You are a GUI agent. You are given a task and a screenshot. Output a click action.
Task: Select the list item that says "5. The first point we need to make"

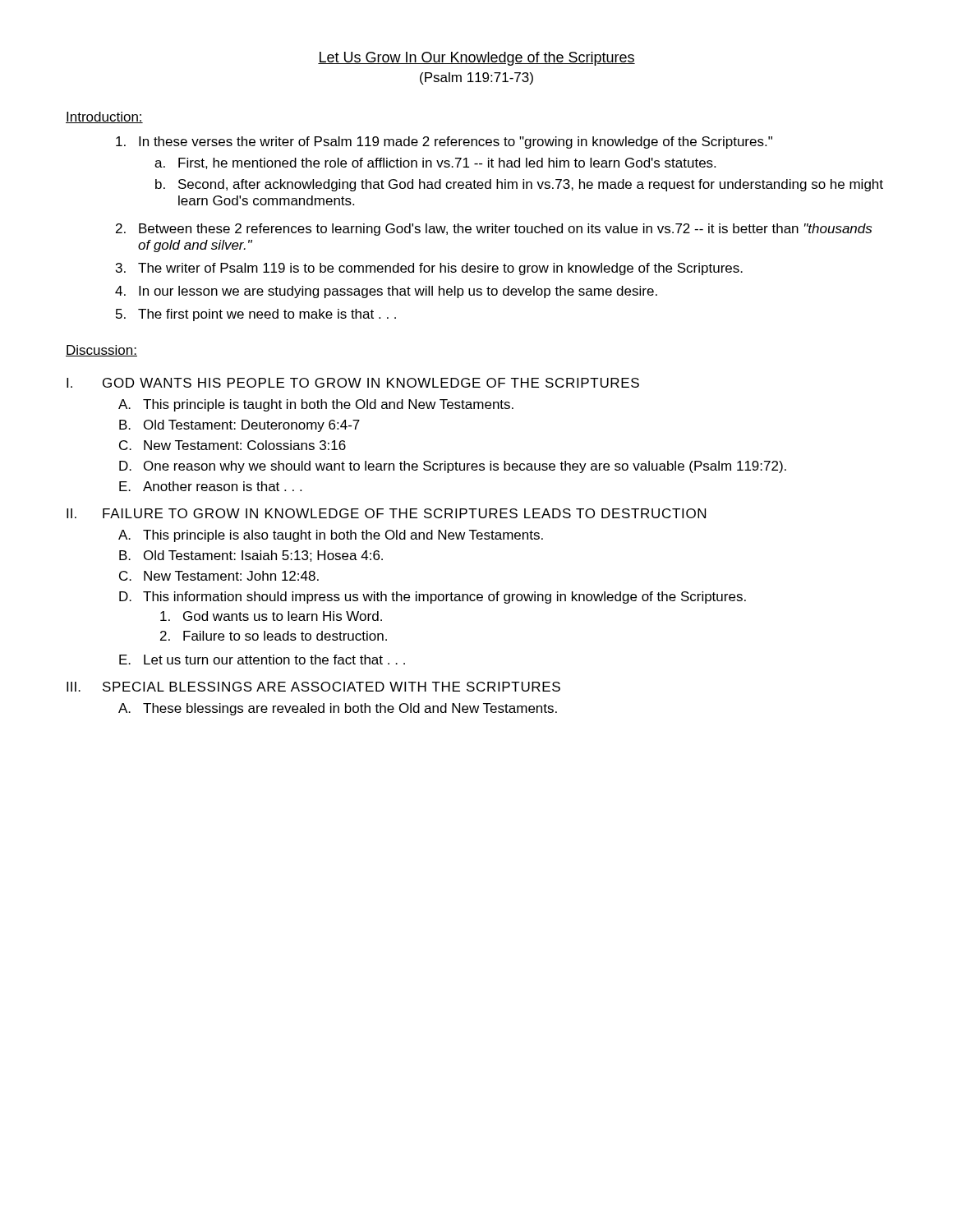click(256, 315)
